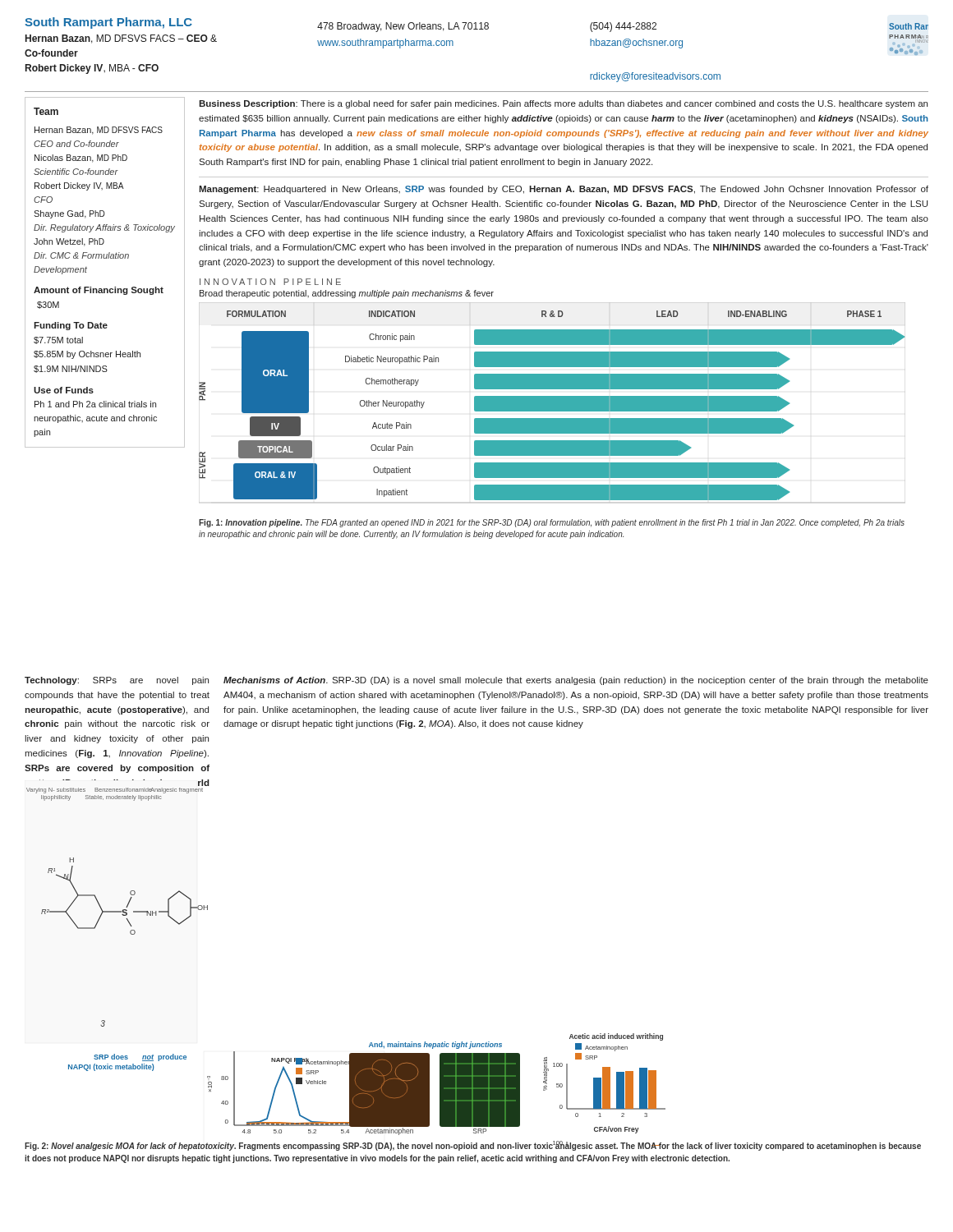Select the text block with the text "Broad therapeutic potential, addressing multiple pain"
Viewport: 953px width, 1232px height.
tap(346, 293)
